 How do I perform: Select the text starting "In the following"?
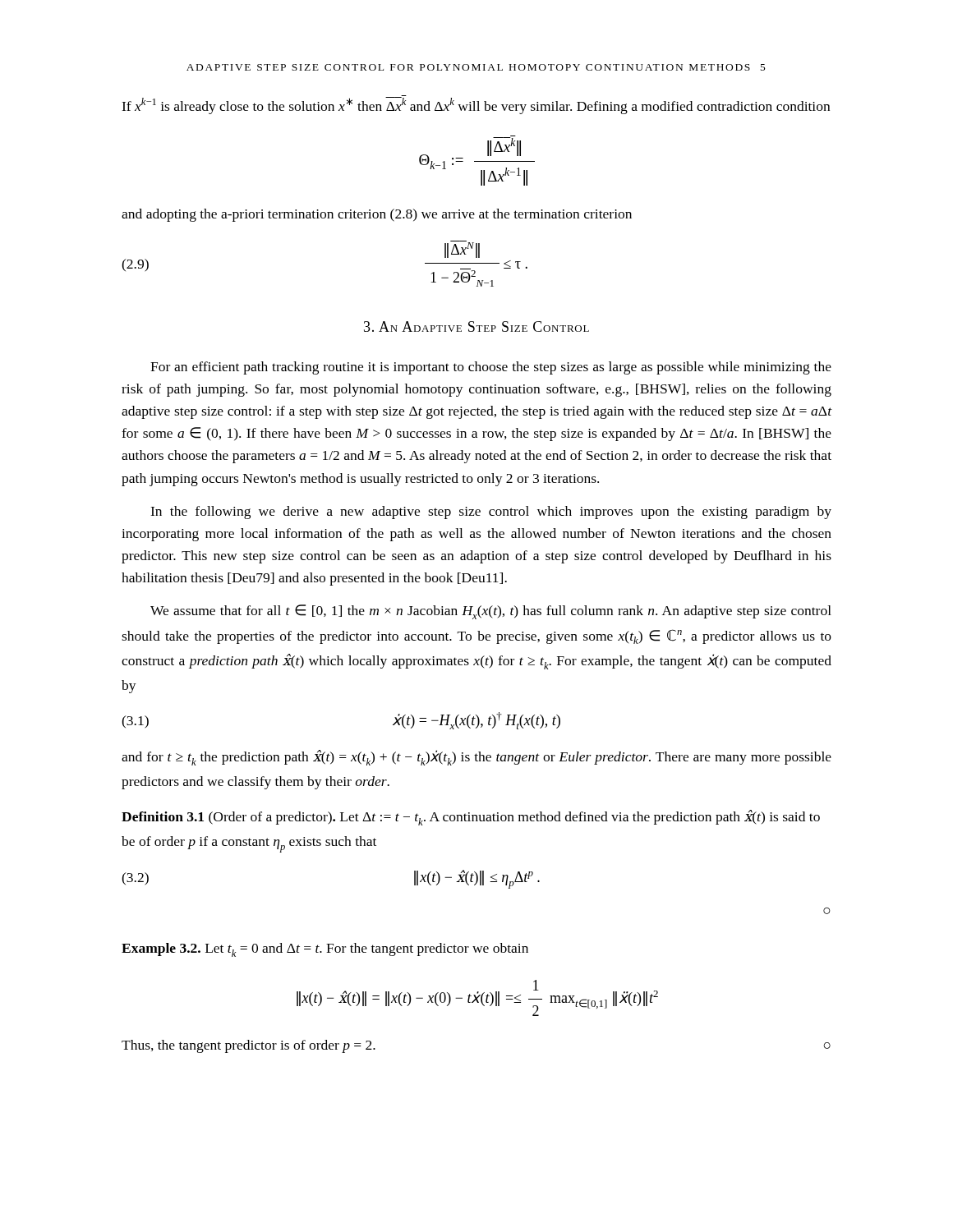[x=476, y=544]
